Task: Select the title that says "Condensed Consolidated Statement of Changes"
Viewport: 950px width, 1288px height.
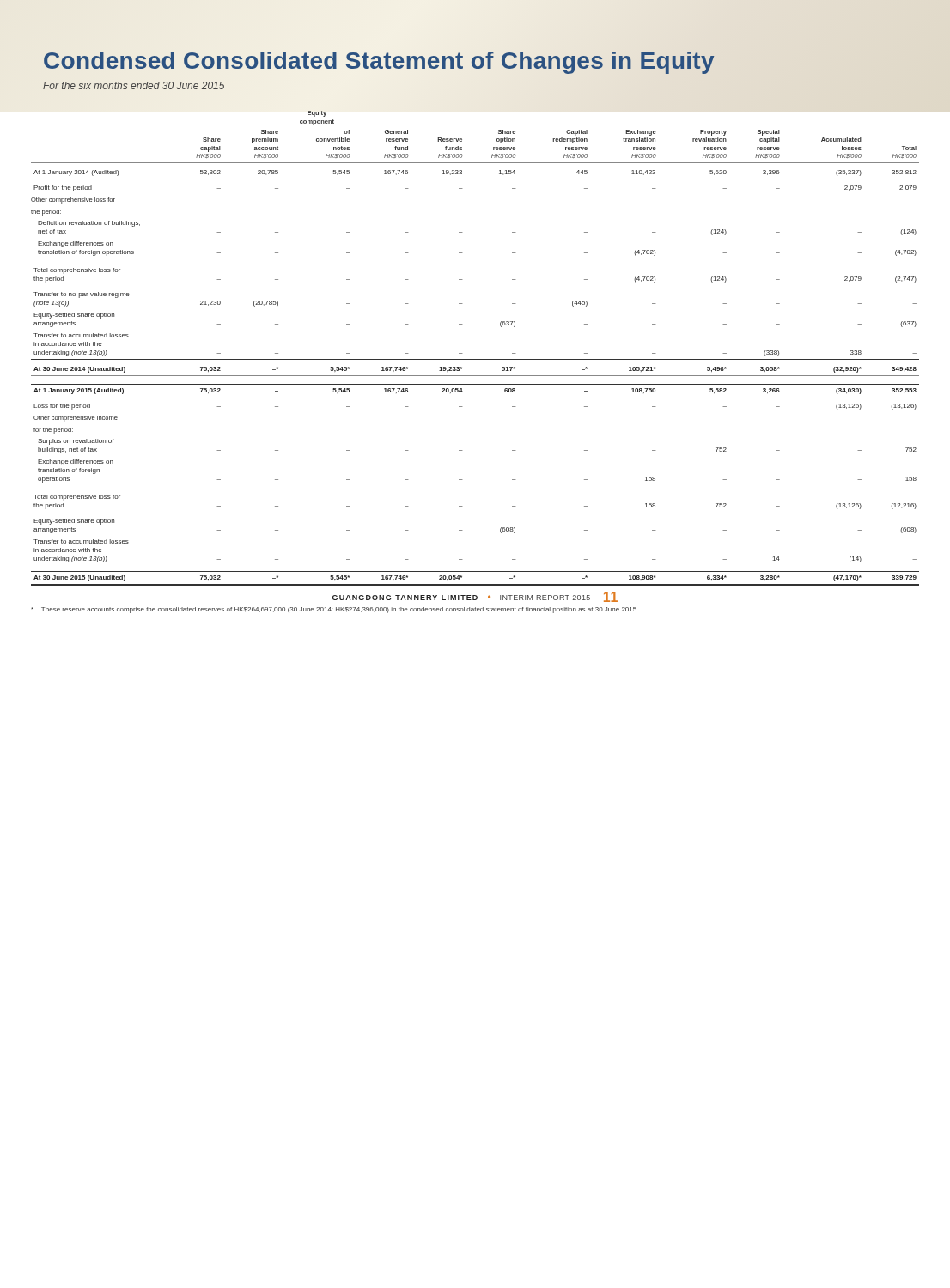Action: pyautogui.click(x=379, y=61)
